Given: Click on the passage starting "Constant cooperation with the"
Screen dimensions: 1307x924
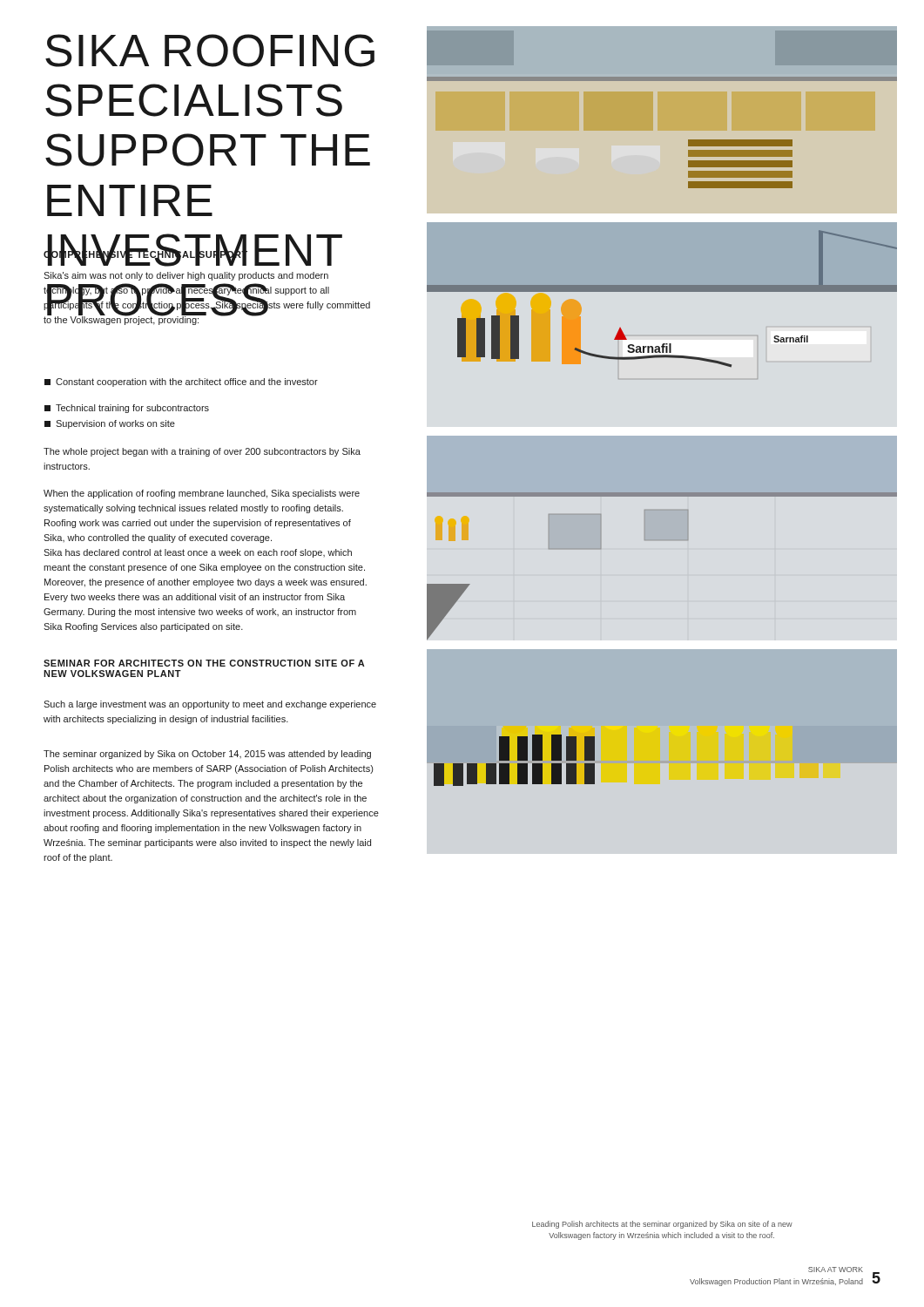Looking at the screenshot, I should pos(209,382).
